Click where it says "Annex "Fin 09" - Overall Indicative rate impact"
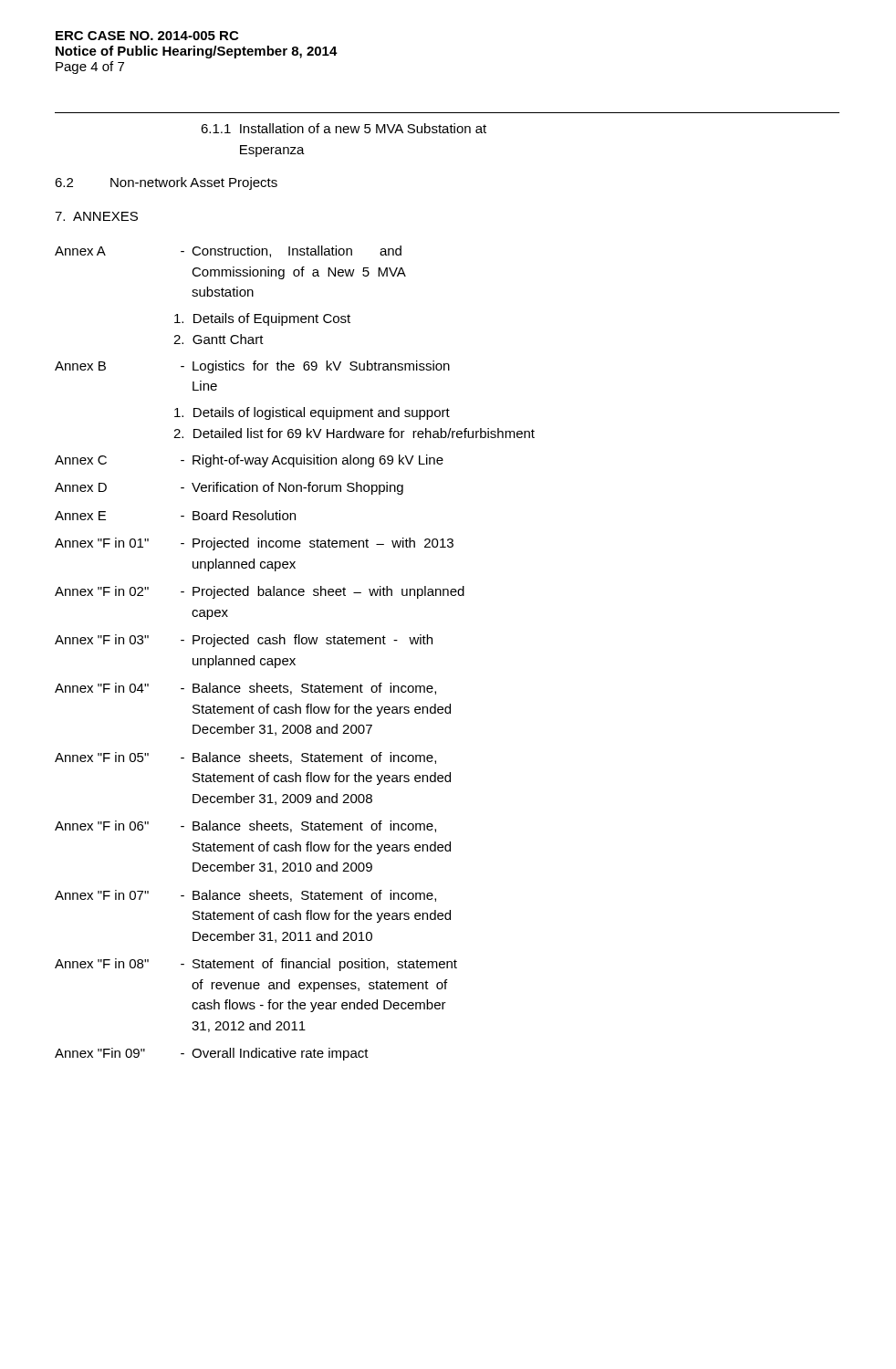 pos(212,1054)
